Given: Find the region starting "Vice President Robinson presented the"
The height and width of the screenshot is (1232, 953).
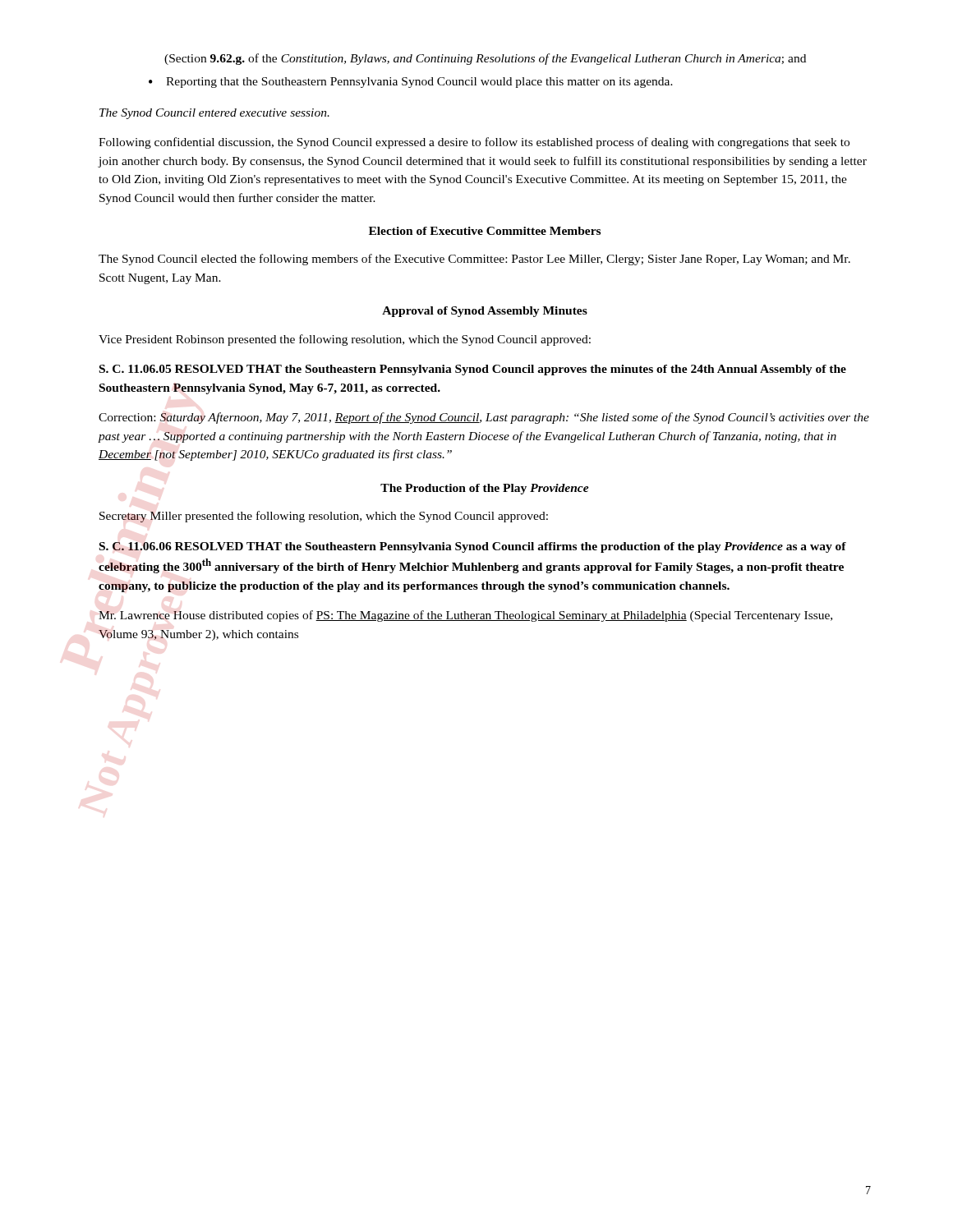Looking at the screenshot, I should [x=345, y=339].
